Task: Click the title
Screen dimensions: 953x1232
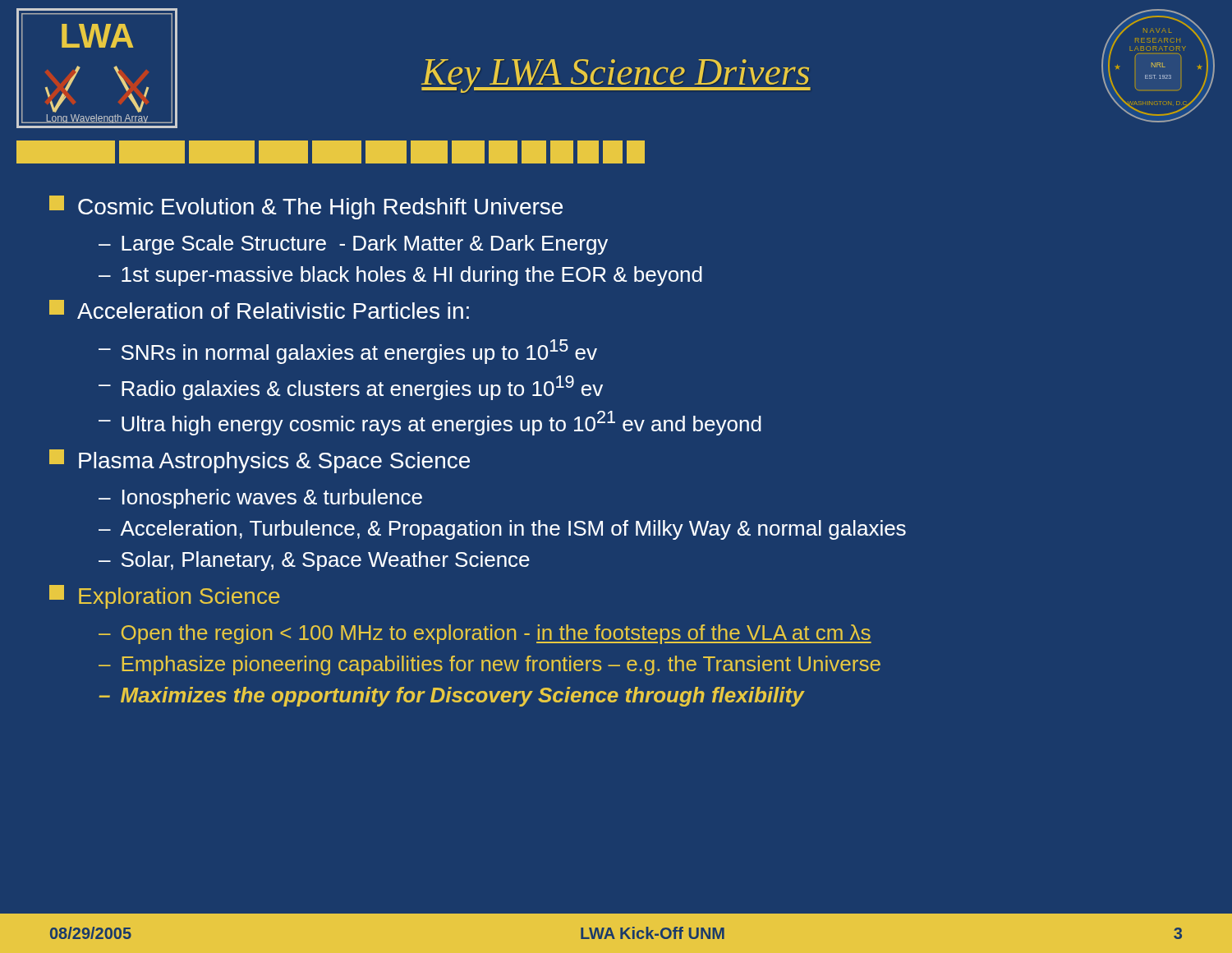Action: tap(616, 72)
